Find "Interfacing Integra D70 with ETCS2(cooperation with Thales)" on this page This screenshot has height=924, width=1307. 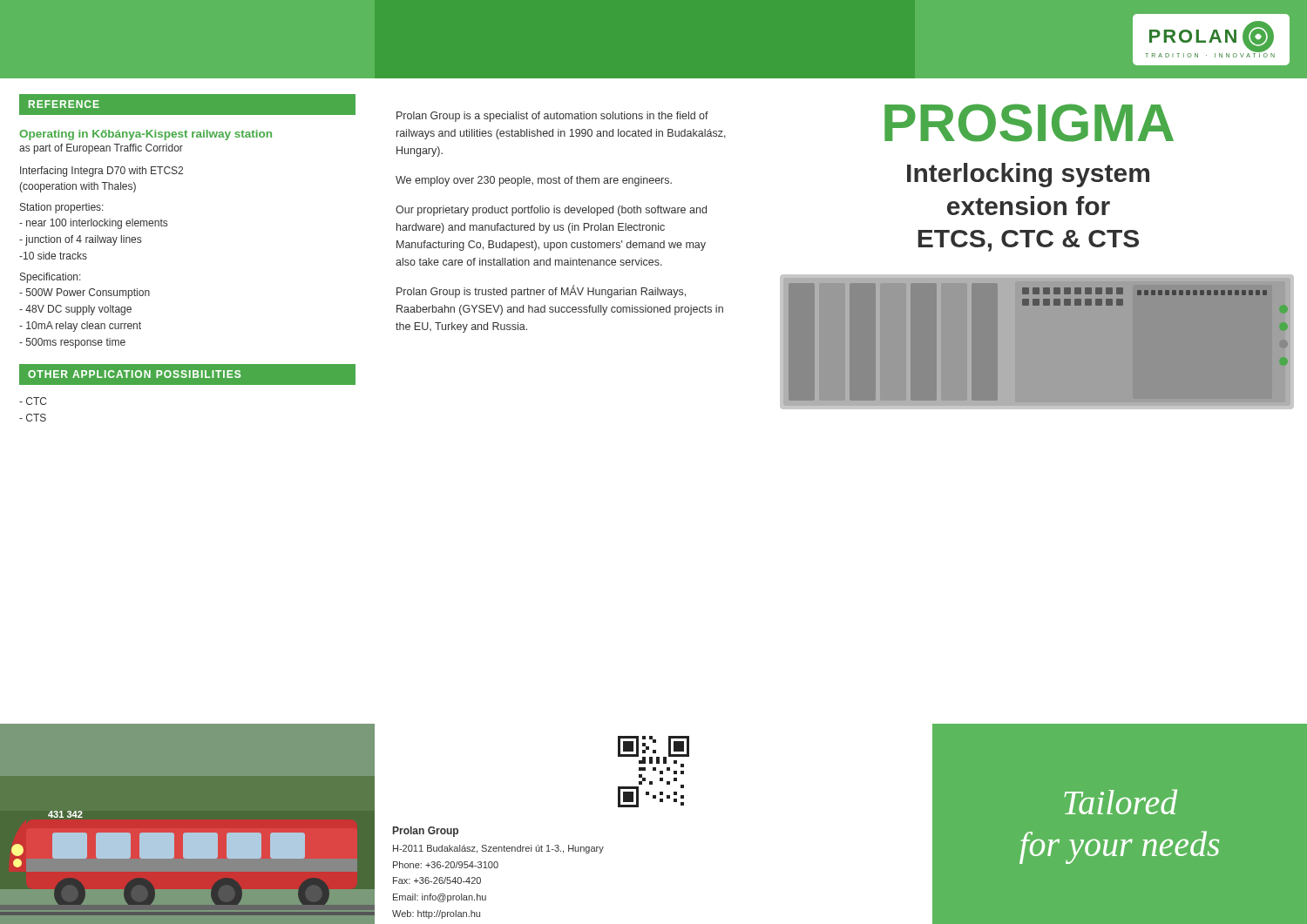point(187,179)
